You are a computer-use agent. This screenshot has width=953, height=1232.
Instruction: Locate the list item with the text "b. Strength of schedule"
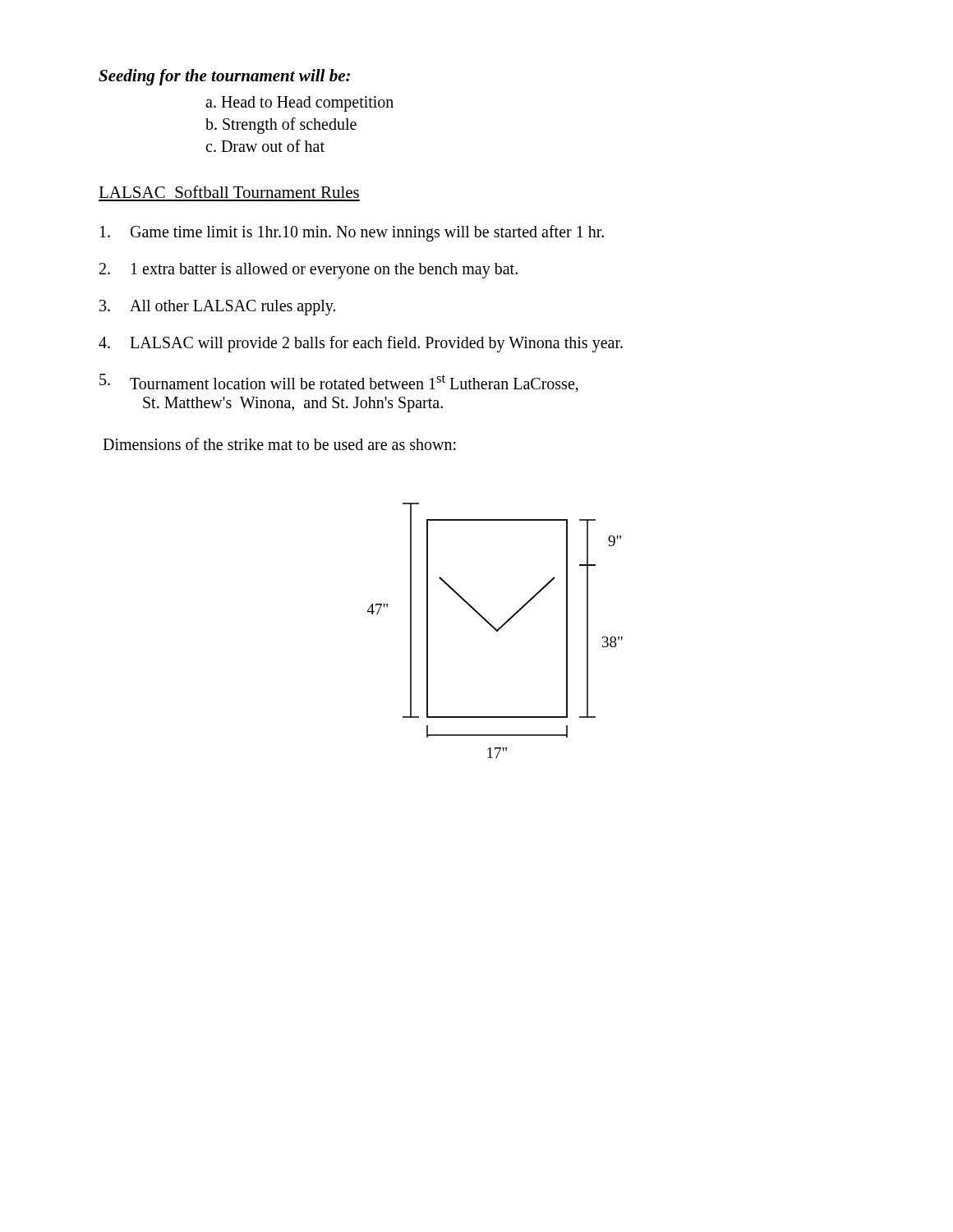tap(281, 124)
